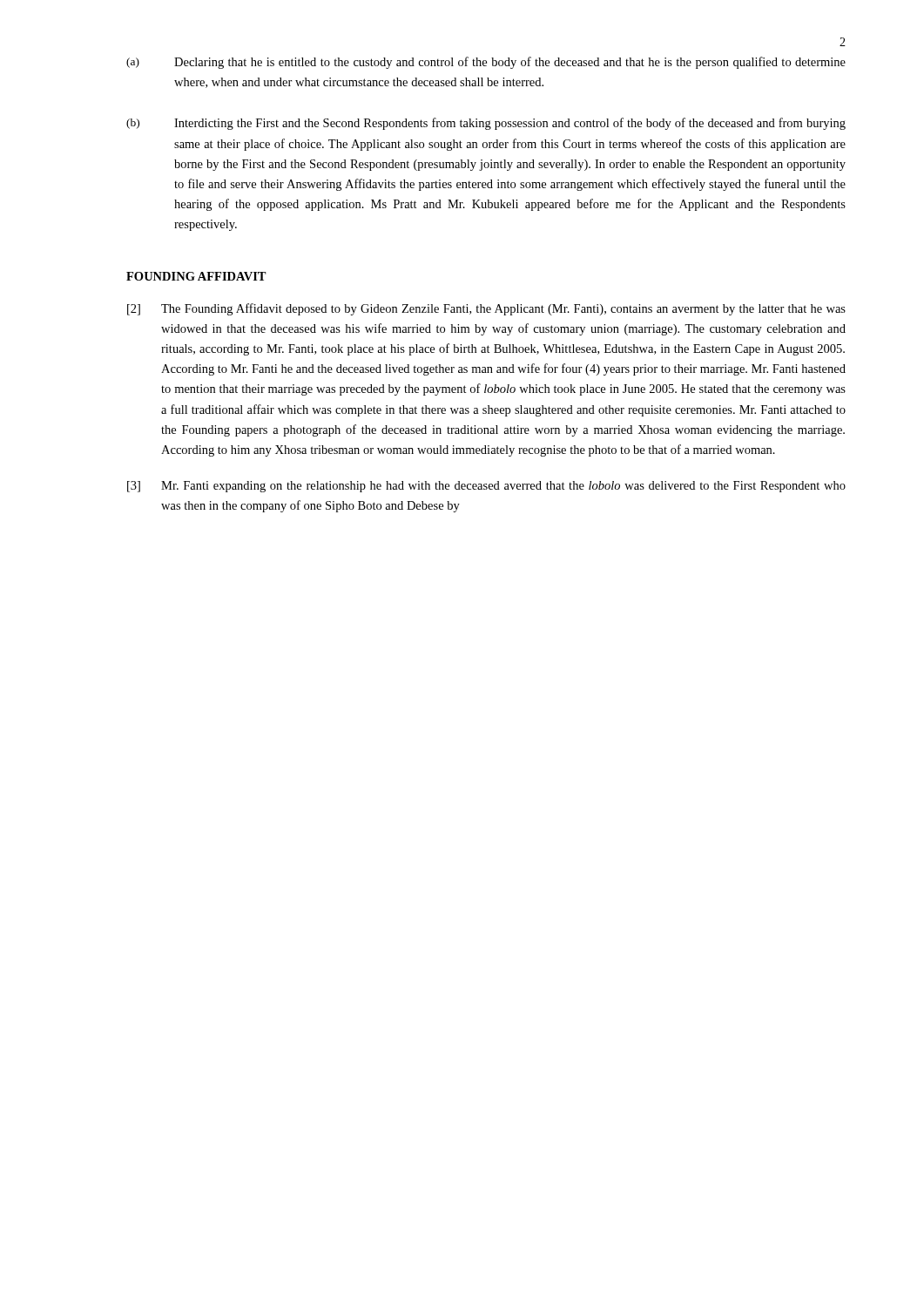
Task: Select a section header
Action: pos(196,276)
